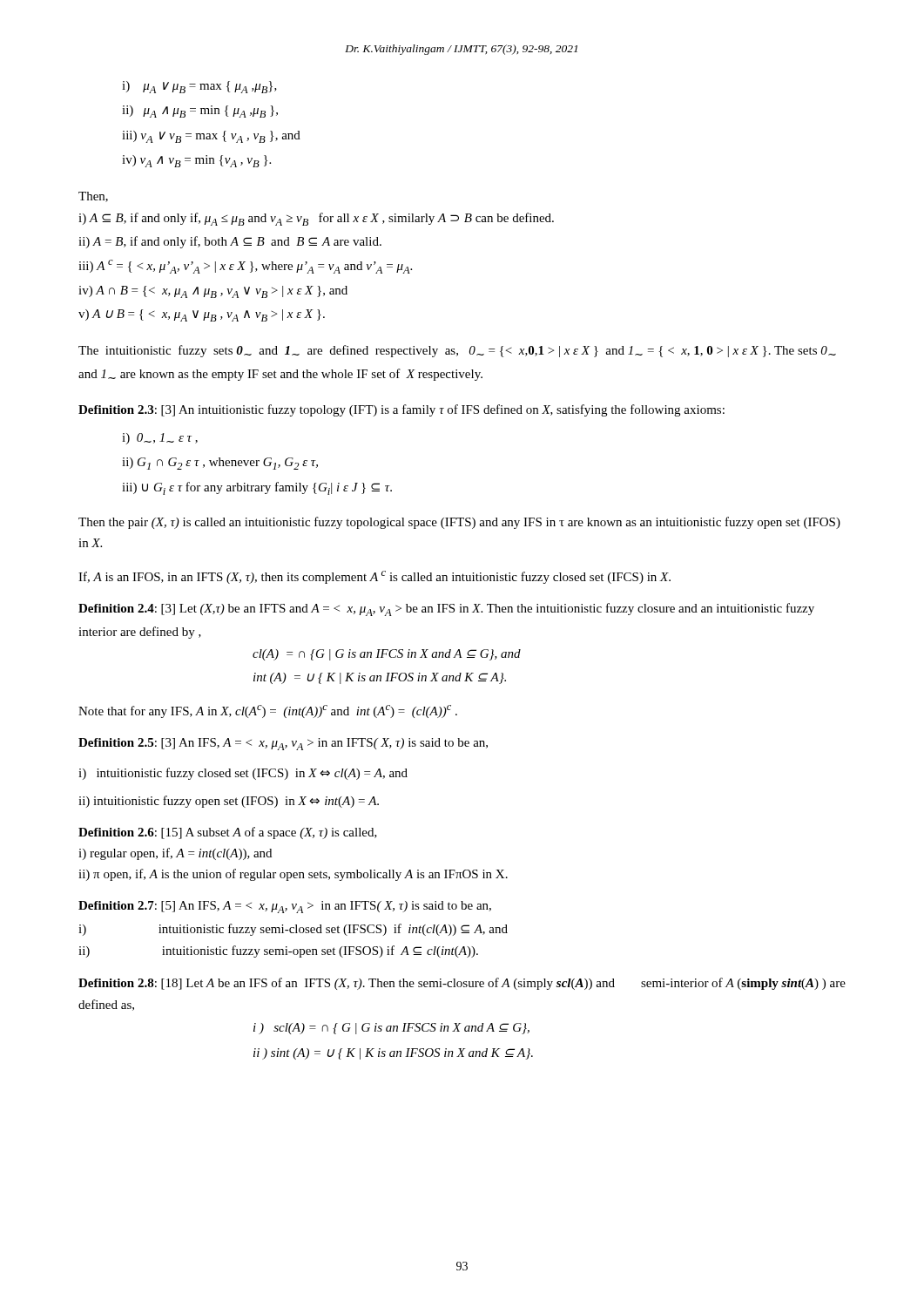Viewport: 924px width, 1307px height.
Task: Navigate to the block starting "If, A is an"
Action: coord(375,575)
